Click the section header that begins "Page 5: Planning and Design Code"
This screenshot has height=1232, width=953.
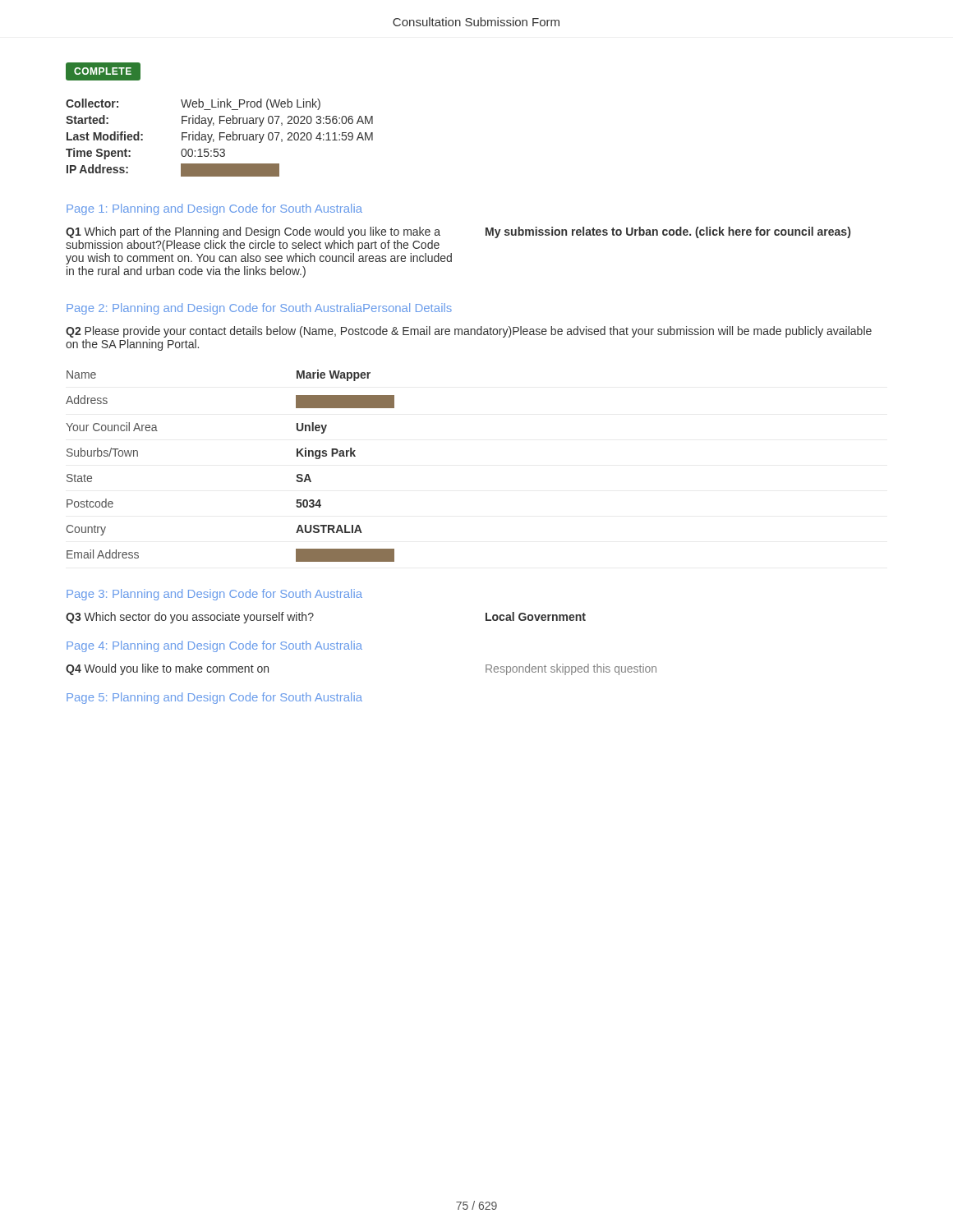pyautogui.click(x=214, y=697)
